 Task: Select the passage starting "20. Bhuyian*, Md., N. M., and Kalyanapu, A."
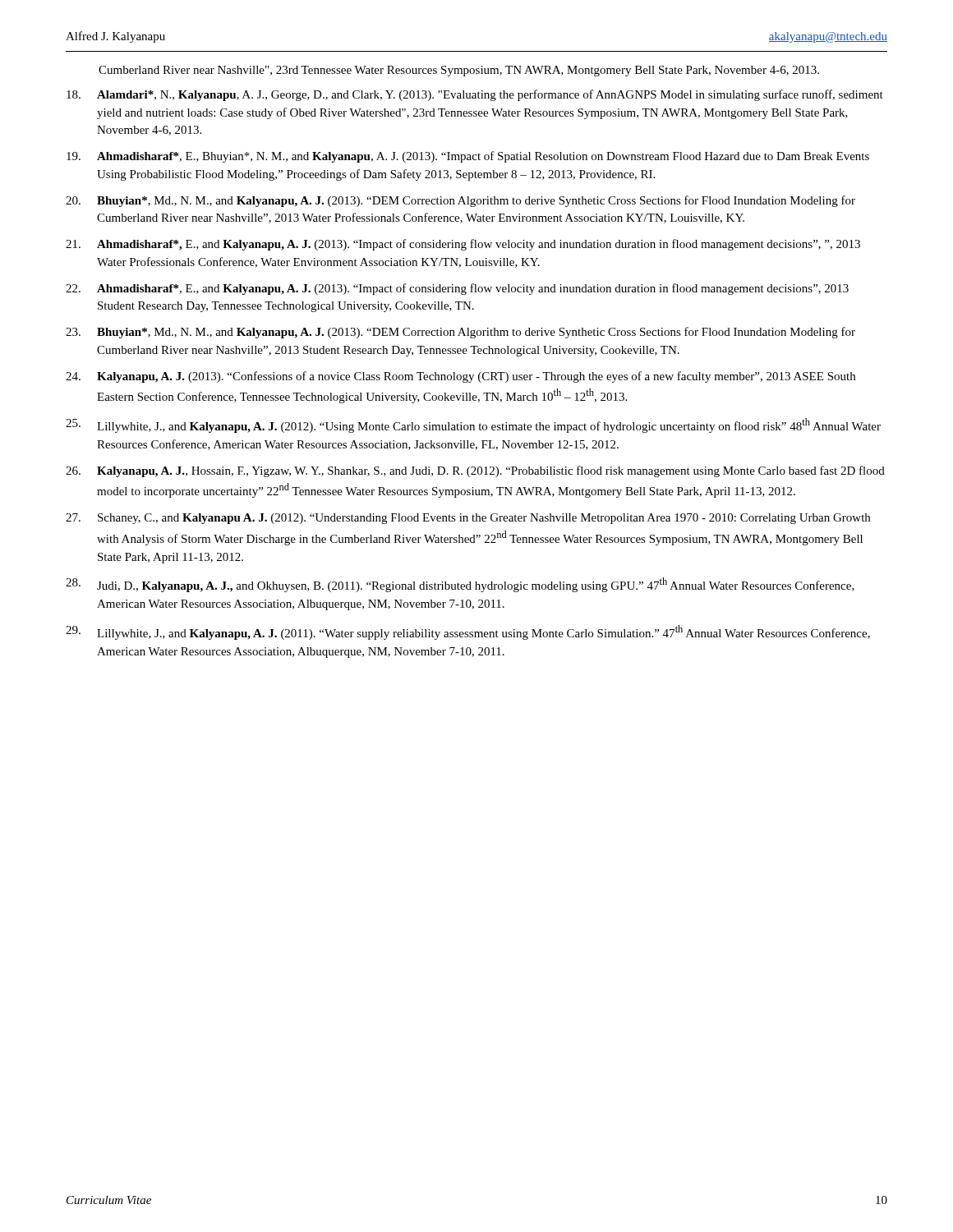476,210
